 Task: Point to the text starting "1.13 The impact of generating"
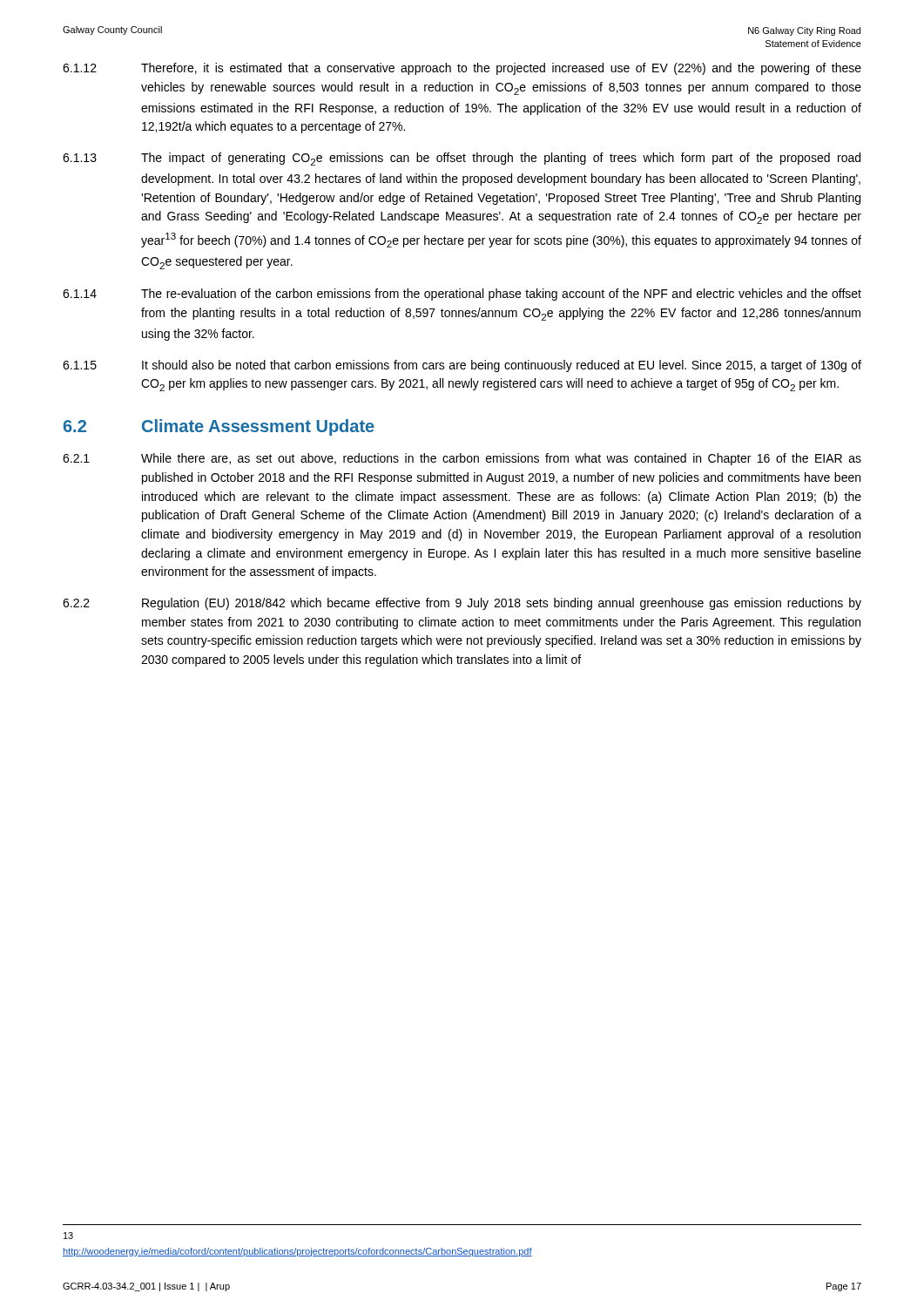[x=462, y=211]
